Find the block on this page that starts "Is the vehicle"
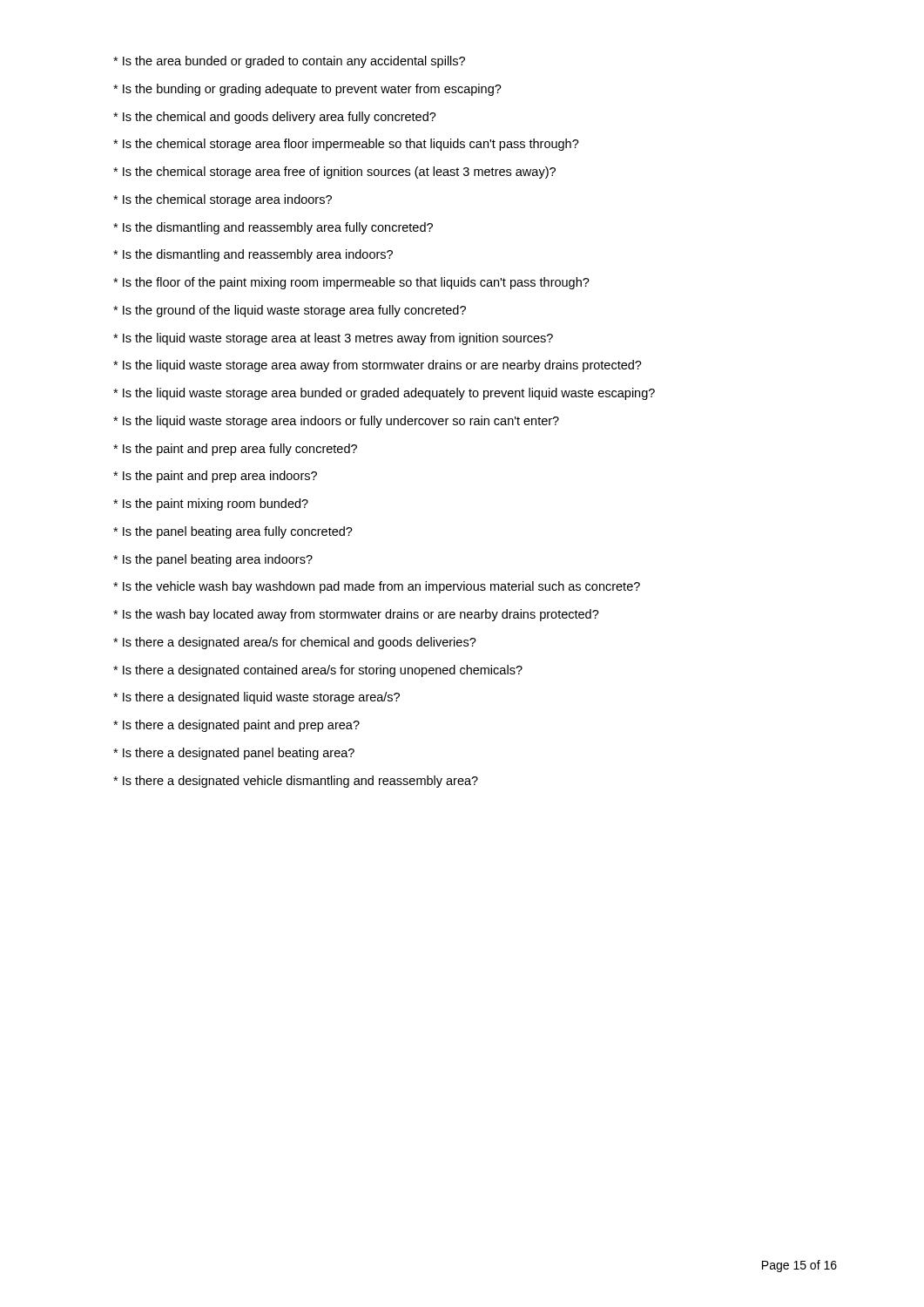This screenshot has height=1307, width=924. pyautogui.click(x=377, y=587)
